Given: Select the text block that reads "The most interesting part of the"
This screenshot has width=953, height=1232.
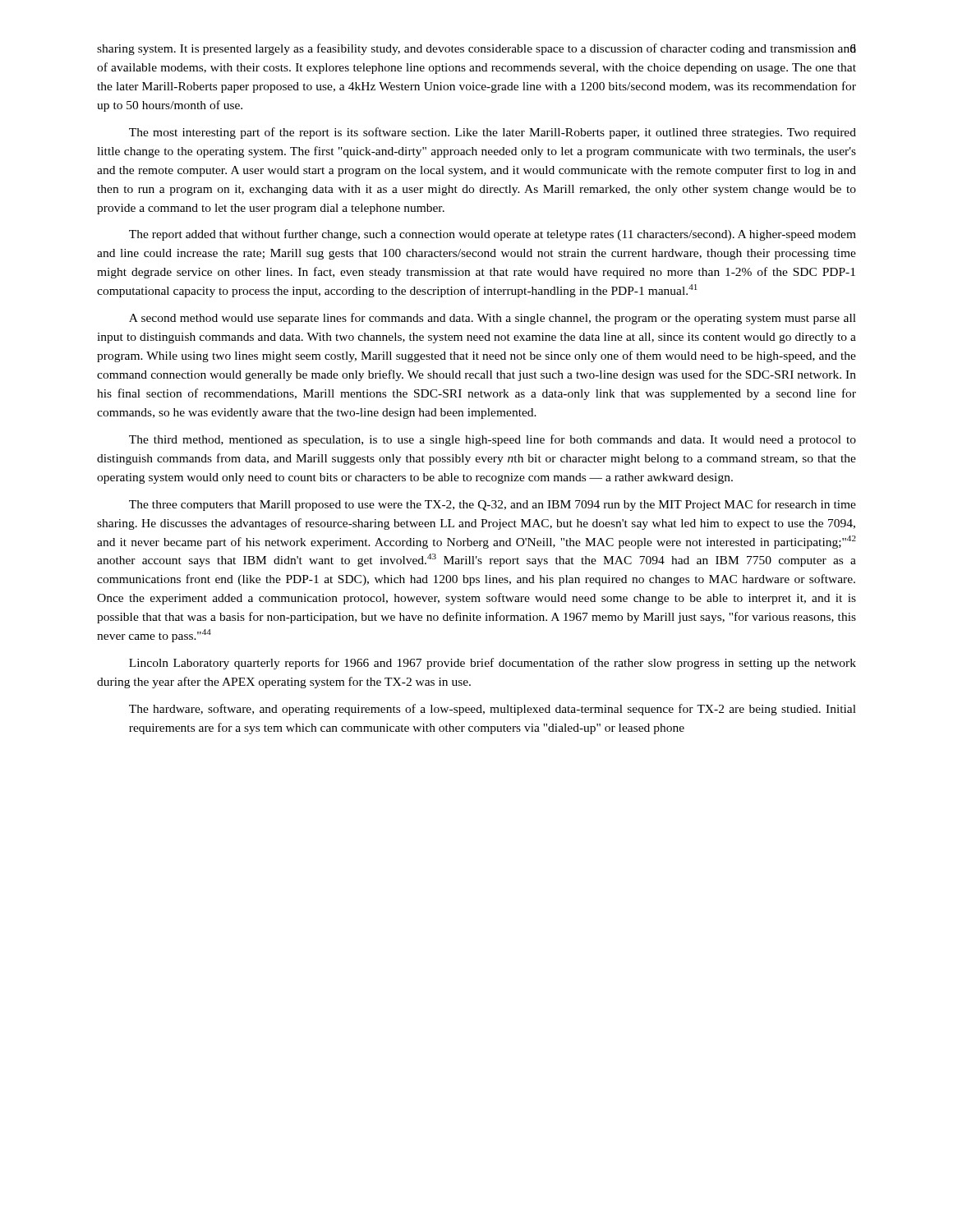Looking at the screenshot, I should (476, 170).
